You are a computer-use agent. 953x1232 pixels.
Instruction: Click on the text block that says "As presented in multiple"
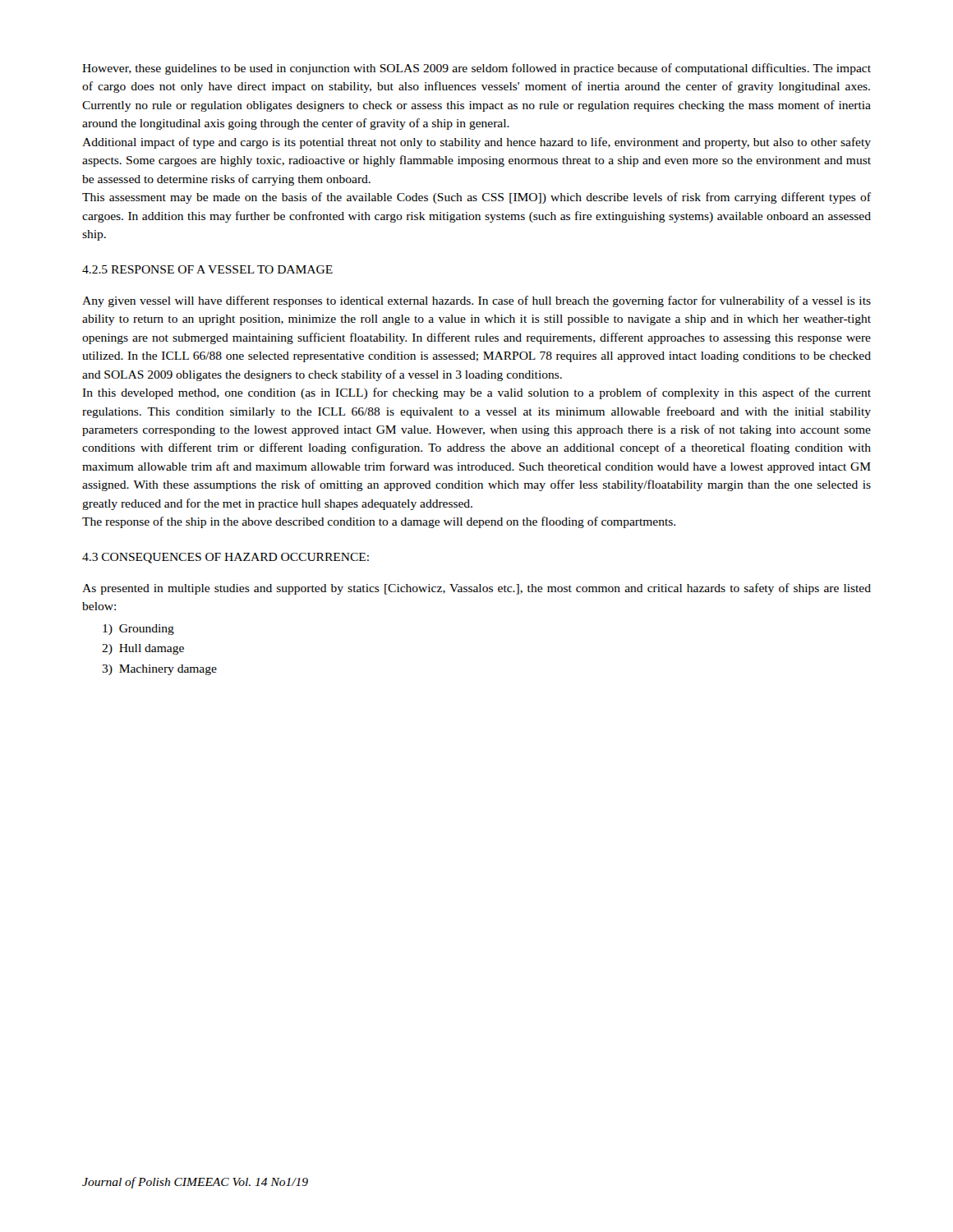point(476,597)
